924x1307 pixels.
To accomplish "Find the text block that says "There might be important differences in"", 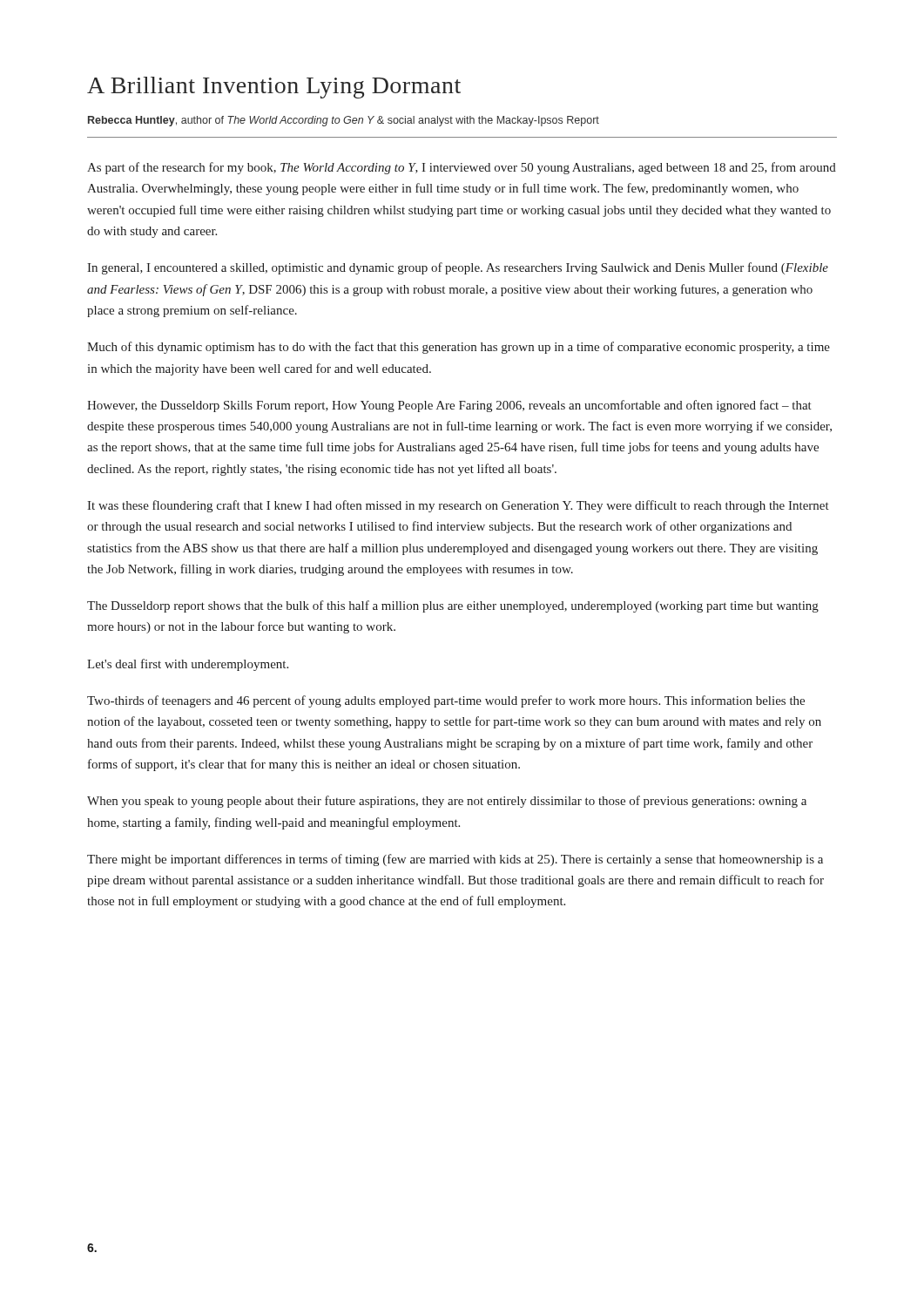I will [456, 880].
